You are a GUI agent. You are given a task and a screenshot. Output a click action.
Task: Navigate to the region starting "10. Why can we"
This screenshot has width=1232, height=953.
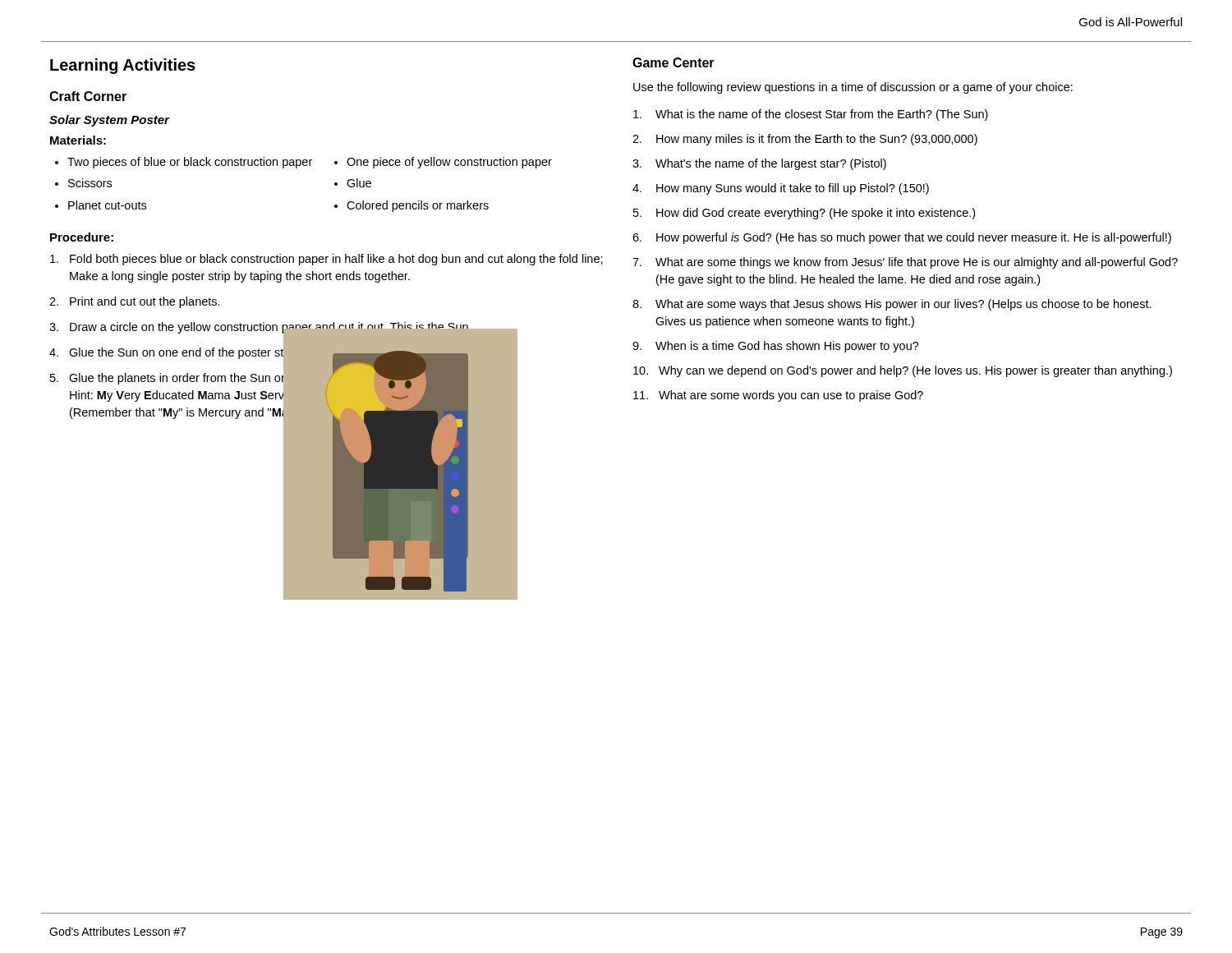tap(903, 371)
